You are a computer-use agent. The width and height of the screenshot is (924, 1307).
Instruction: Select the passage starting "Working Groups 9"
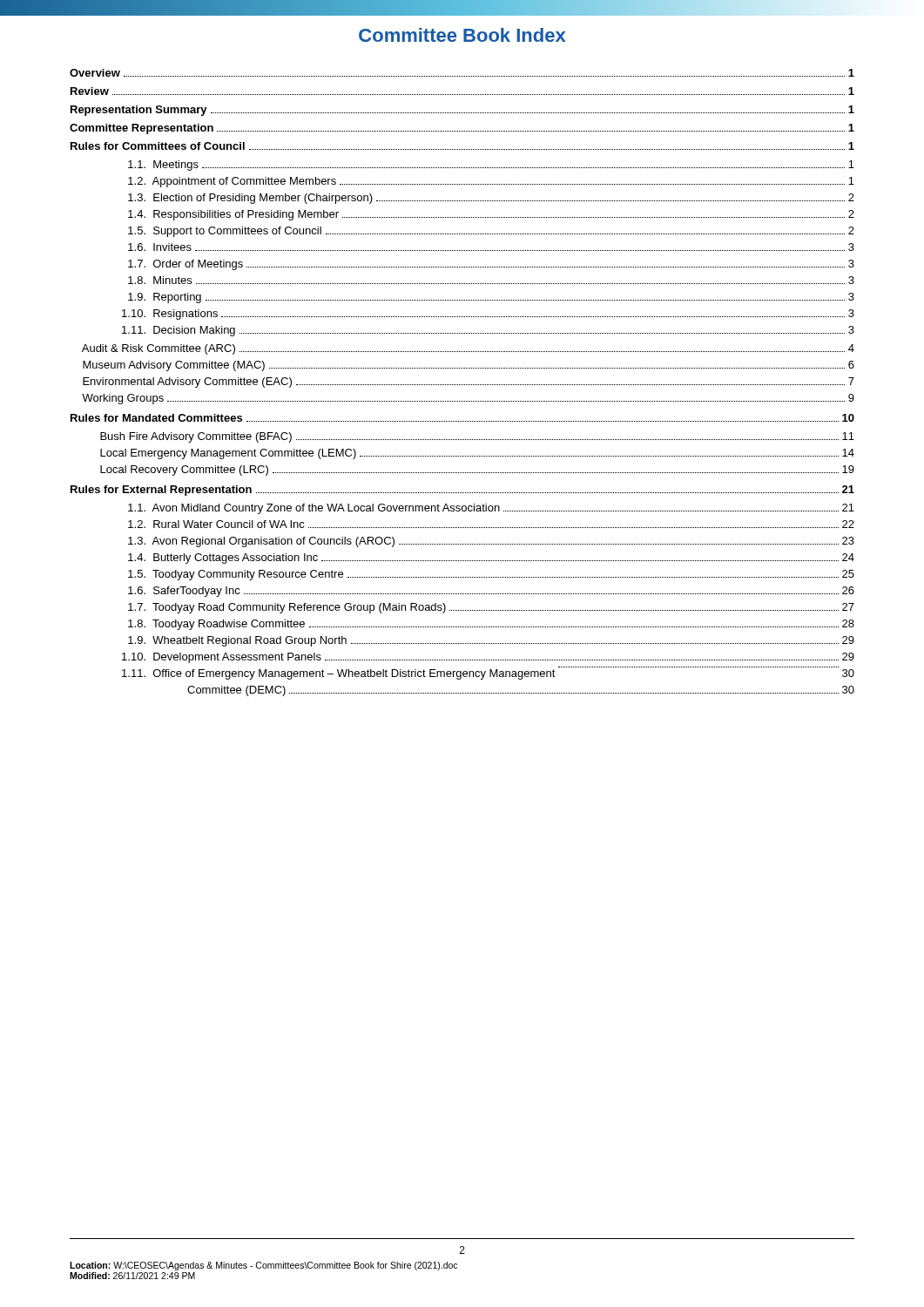(462, 398)
